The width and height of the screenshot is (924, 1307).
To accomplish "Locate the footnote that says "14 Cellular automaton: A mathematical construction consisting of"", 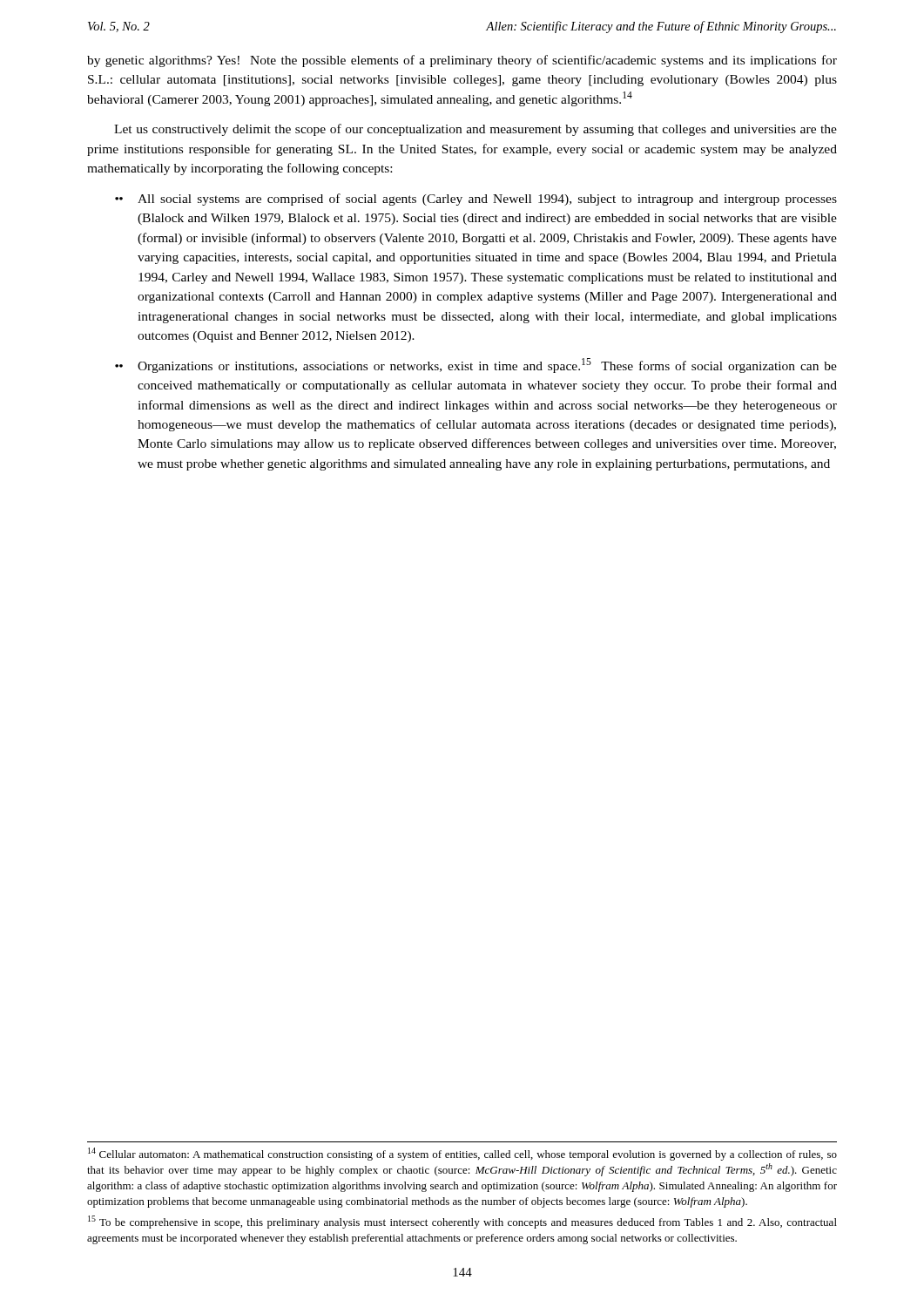I will pyautogui.click(x=462, y=1196).
